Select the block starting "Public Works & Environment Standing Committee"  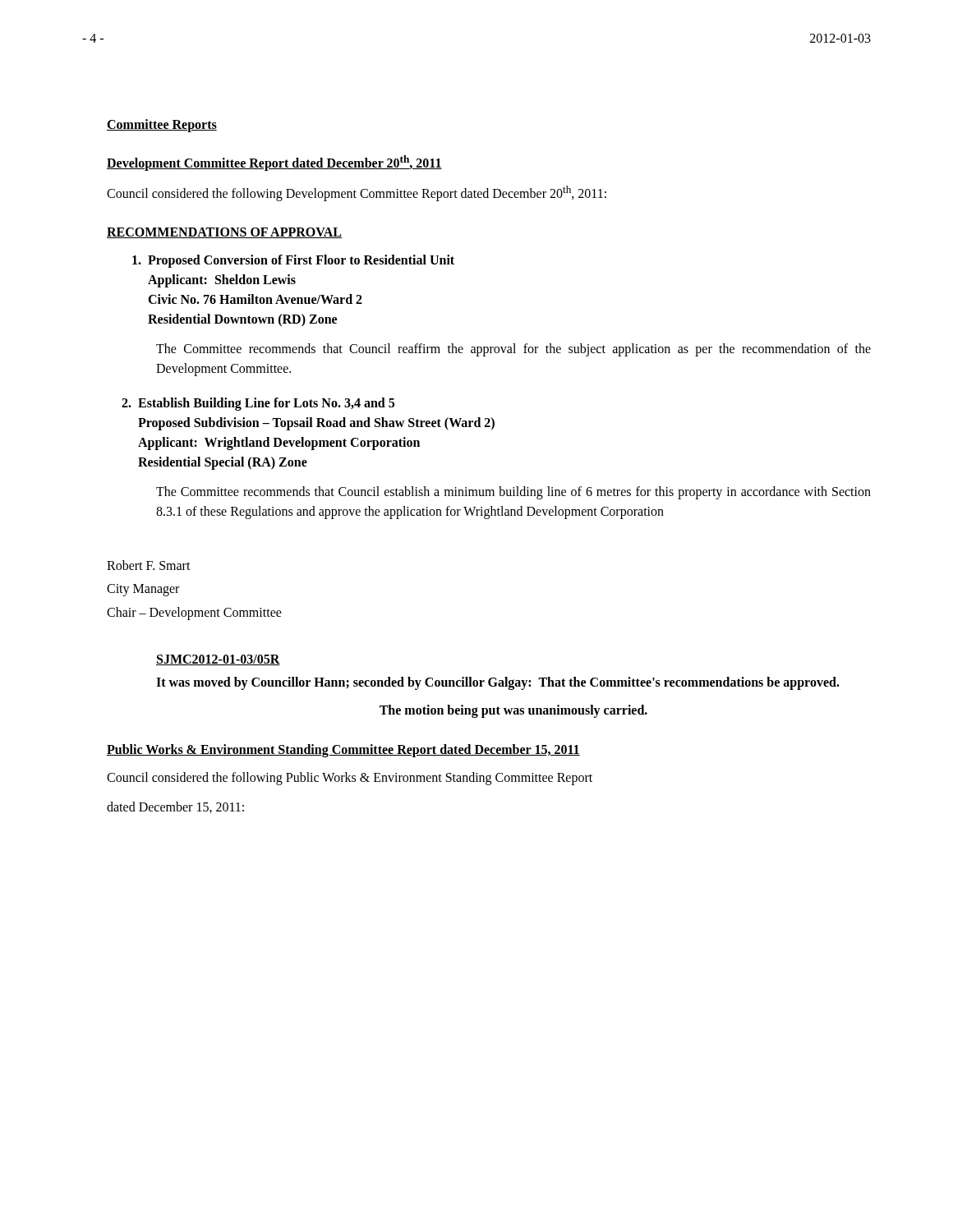point(343,749)
